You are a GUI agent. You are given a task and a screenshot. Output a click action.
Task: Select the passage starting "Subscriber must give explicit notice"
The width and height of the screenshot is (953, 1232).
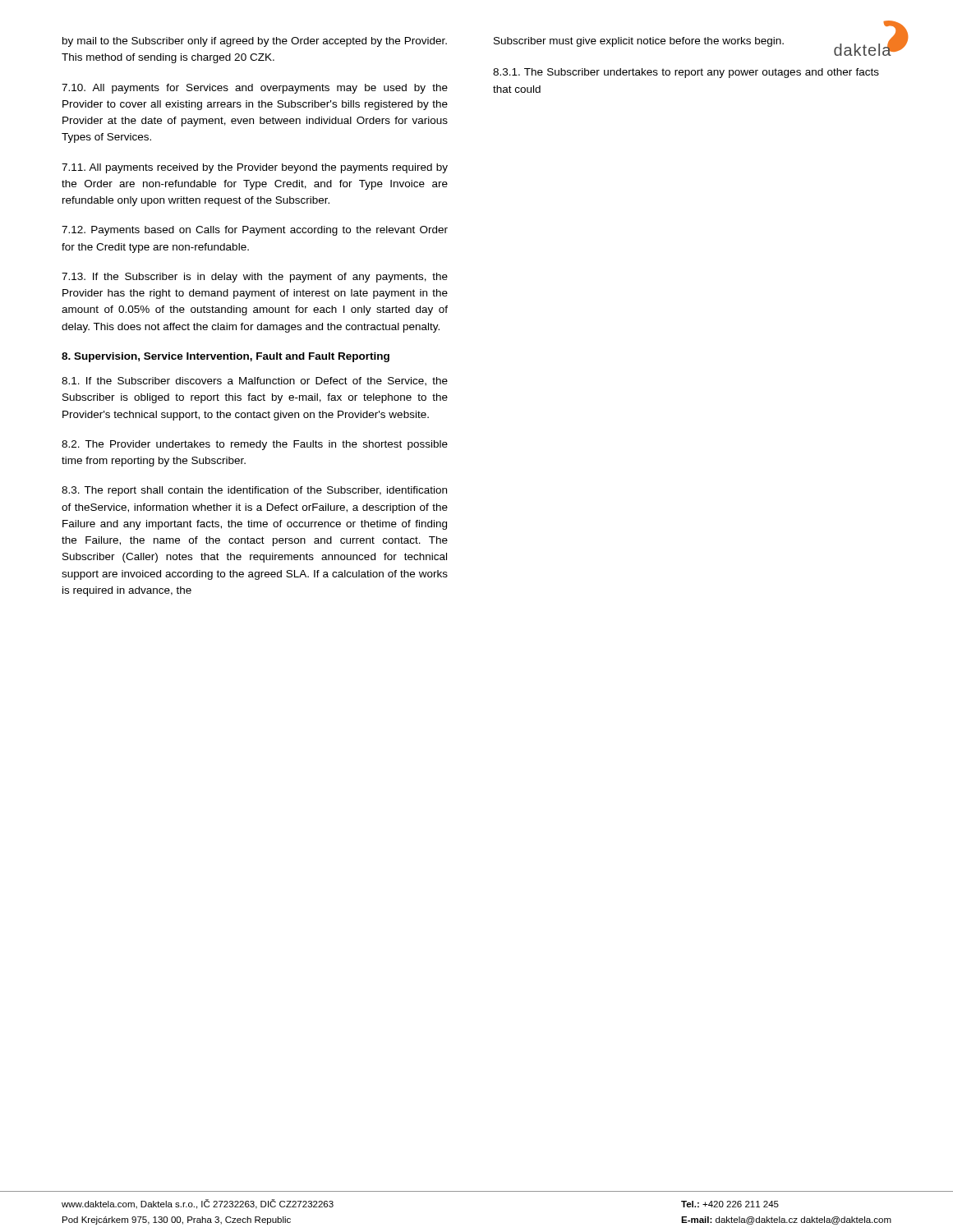[x=639, y=41]
